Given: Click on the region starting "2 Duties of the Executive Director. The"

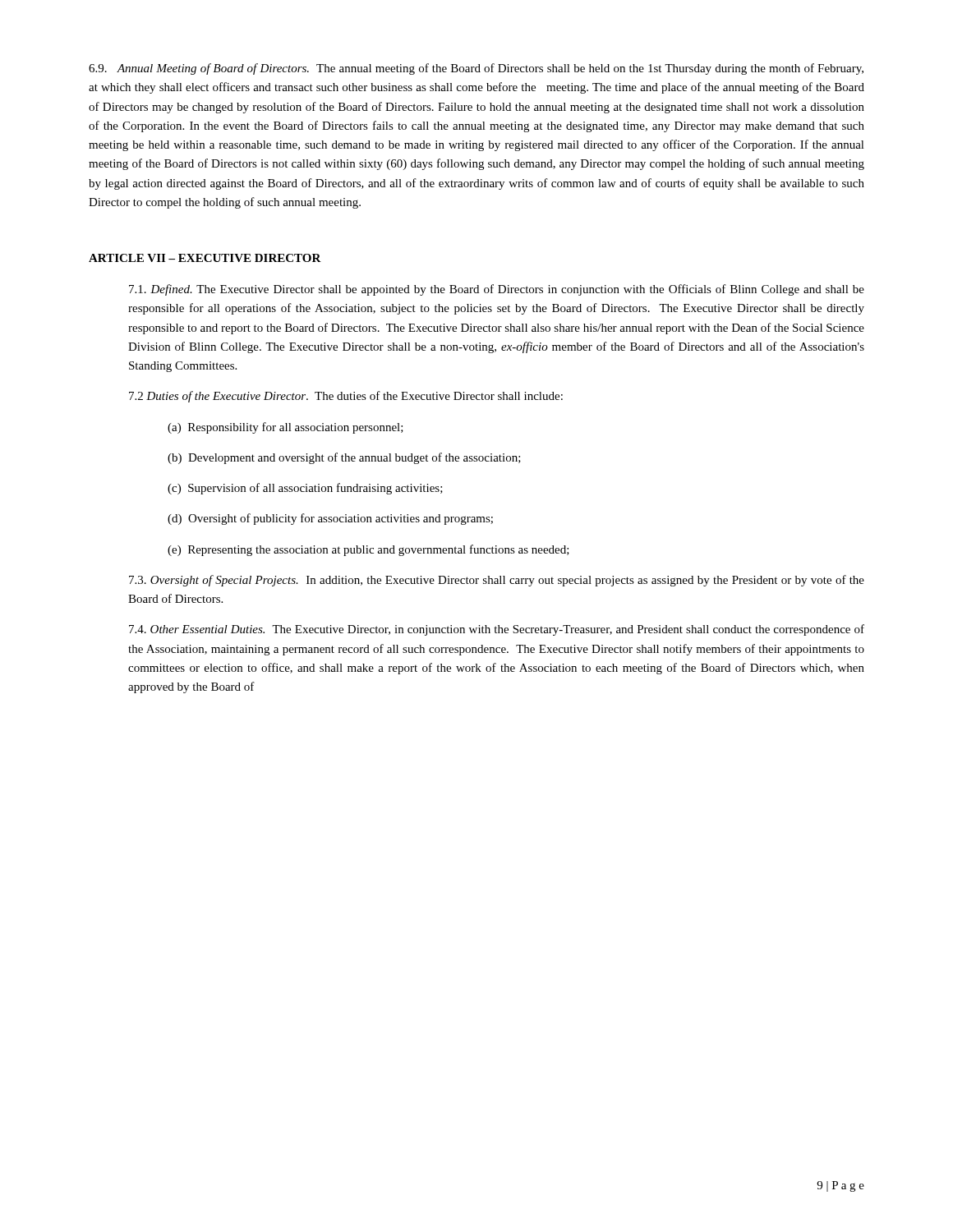Looking at the screenshot, I should coord(346,396).
